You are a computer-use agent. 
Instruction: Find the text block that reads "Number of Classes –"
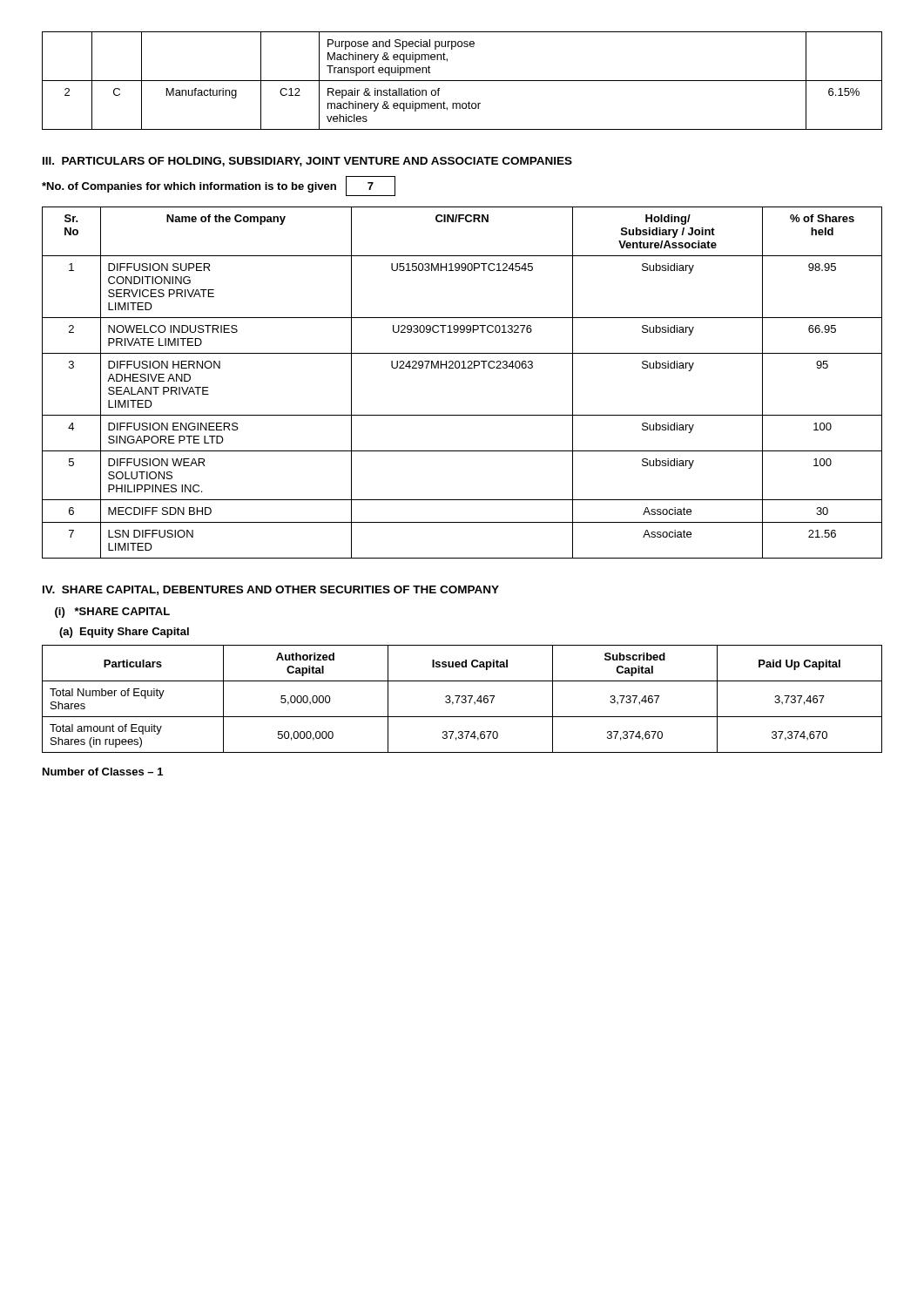coord(103,772)
